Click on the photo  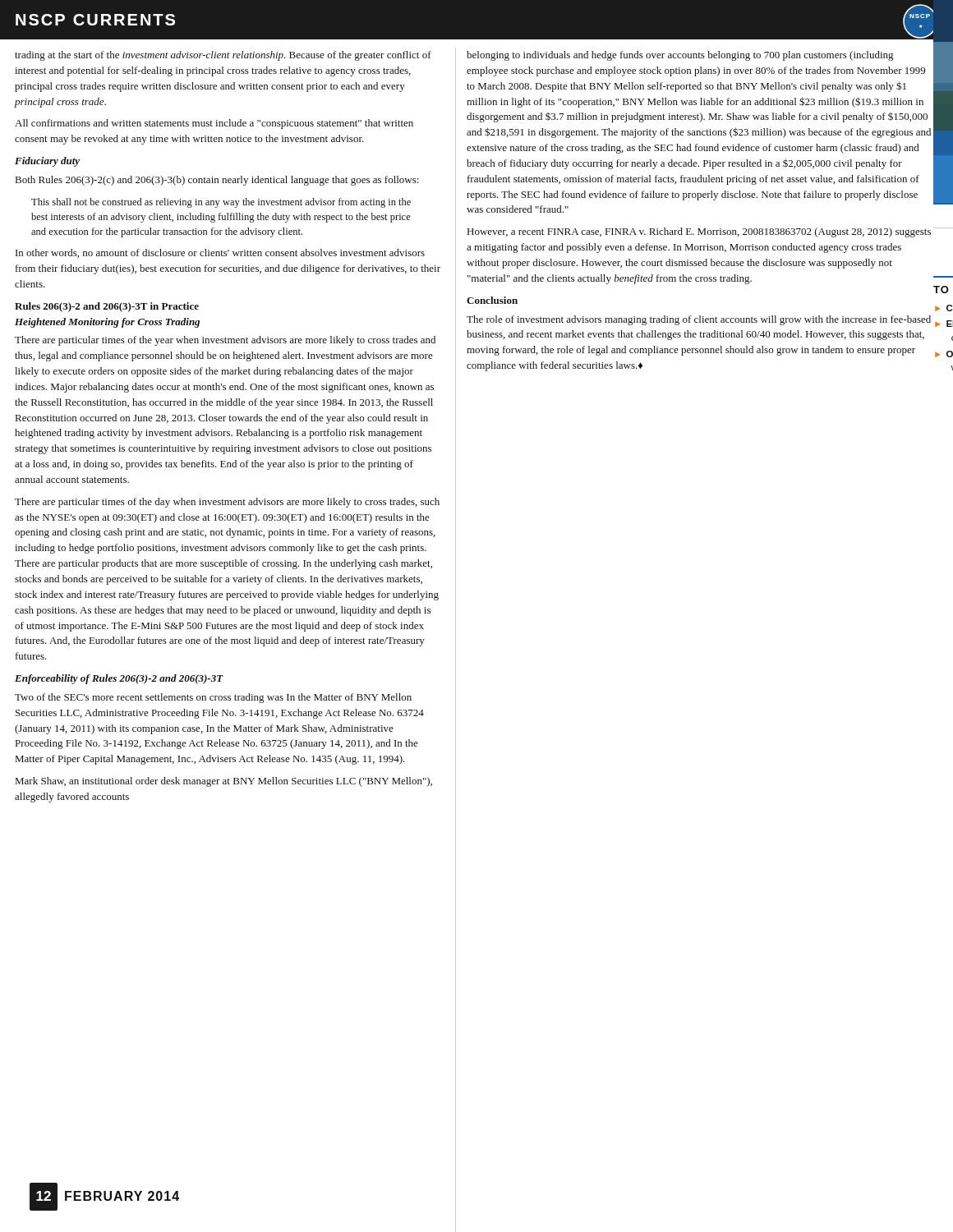(x=943, y=86)
